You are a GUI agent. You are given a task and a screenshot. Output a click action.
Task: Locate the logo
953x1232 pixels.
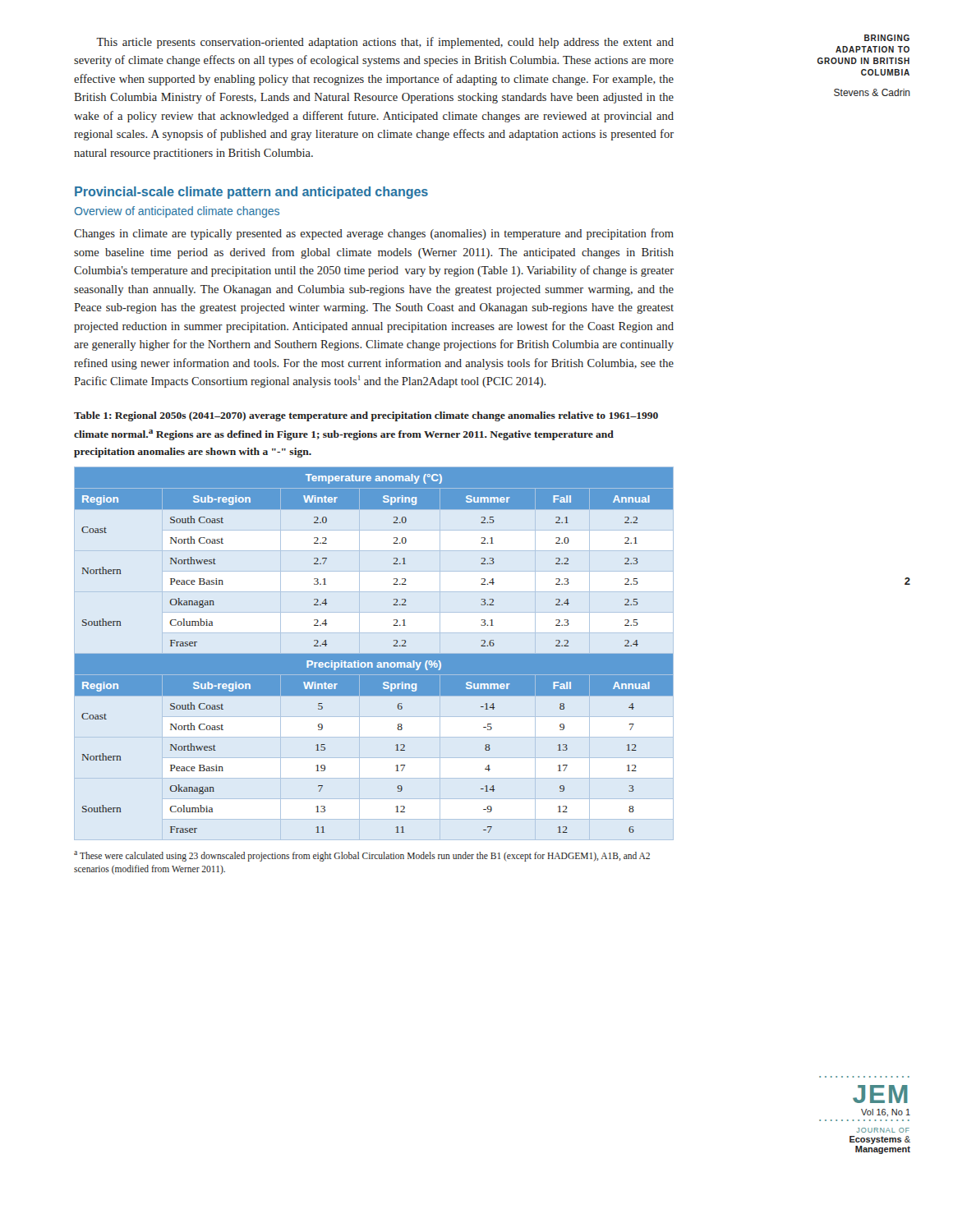click(x=845, y=1114)
